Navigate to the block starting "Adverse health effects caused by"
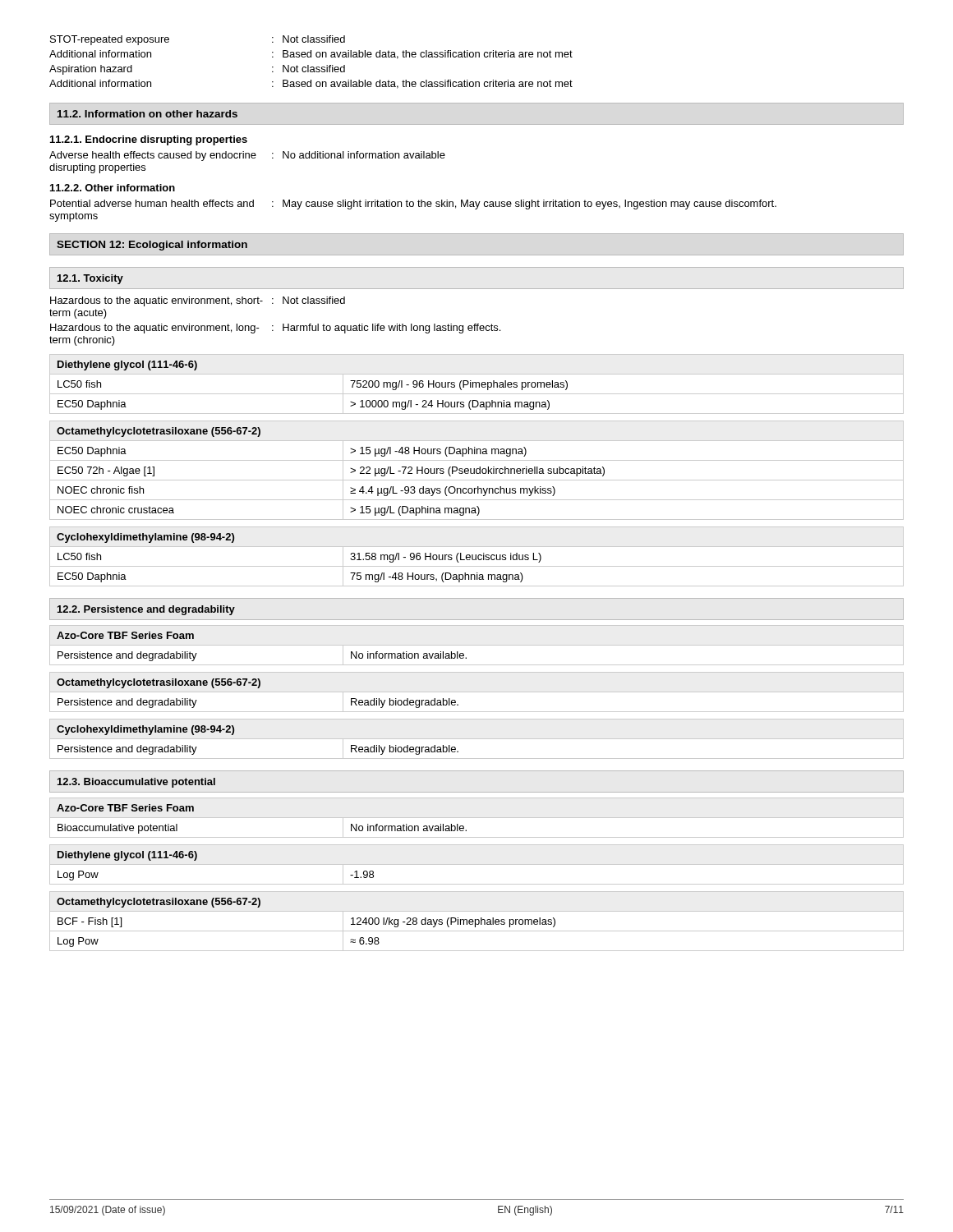Screen dimensions: 1232x953 [247, 156]
